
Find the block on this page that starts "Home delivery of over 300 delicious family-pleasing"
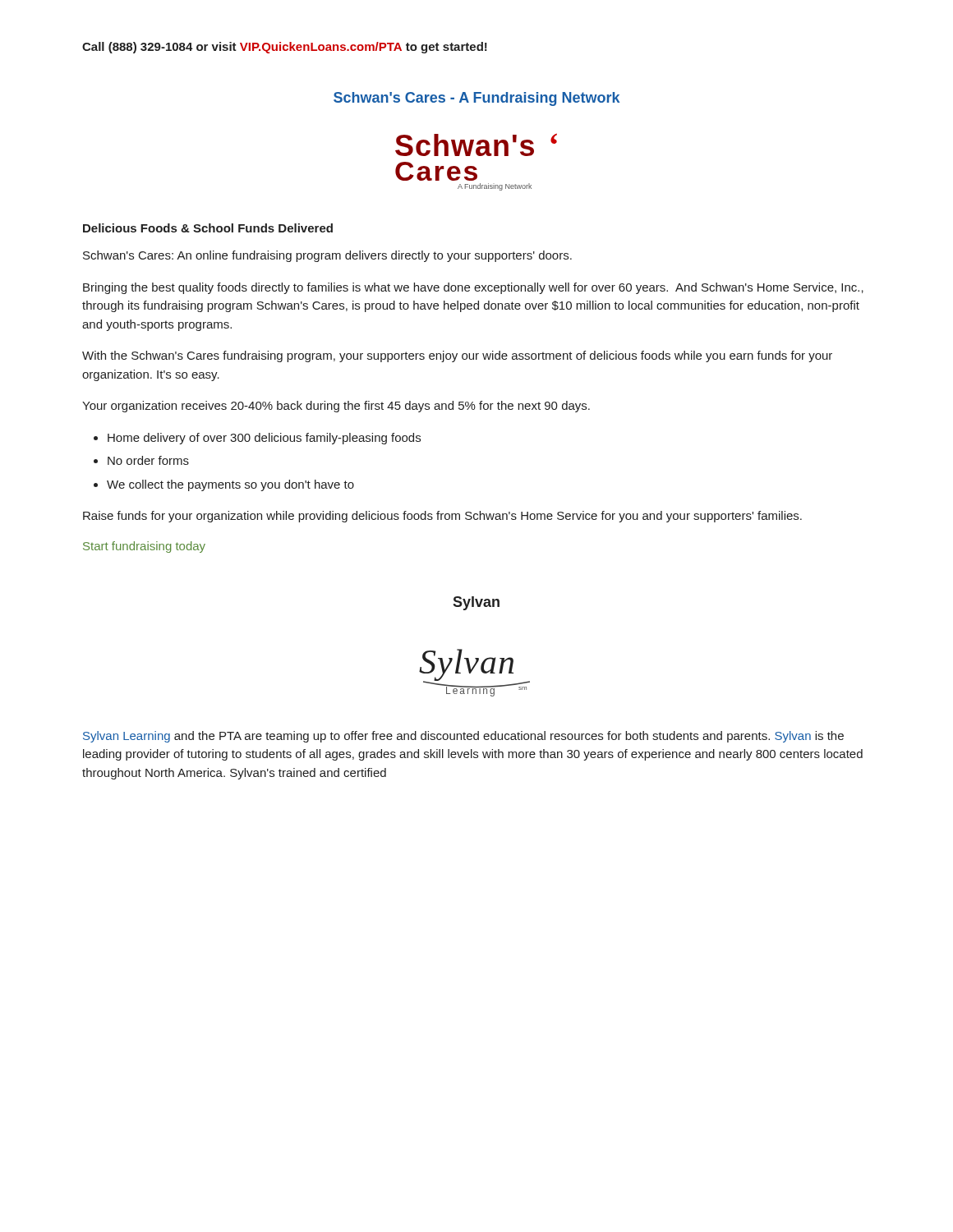click(x=264, y=437)
